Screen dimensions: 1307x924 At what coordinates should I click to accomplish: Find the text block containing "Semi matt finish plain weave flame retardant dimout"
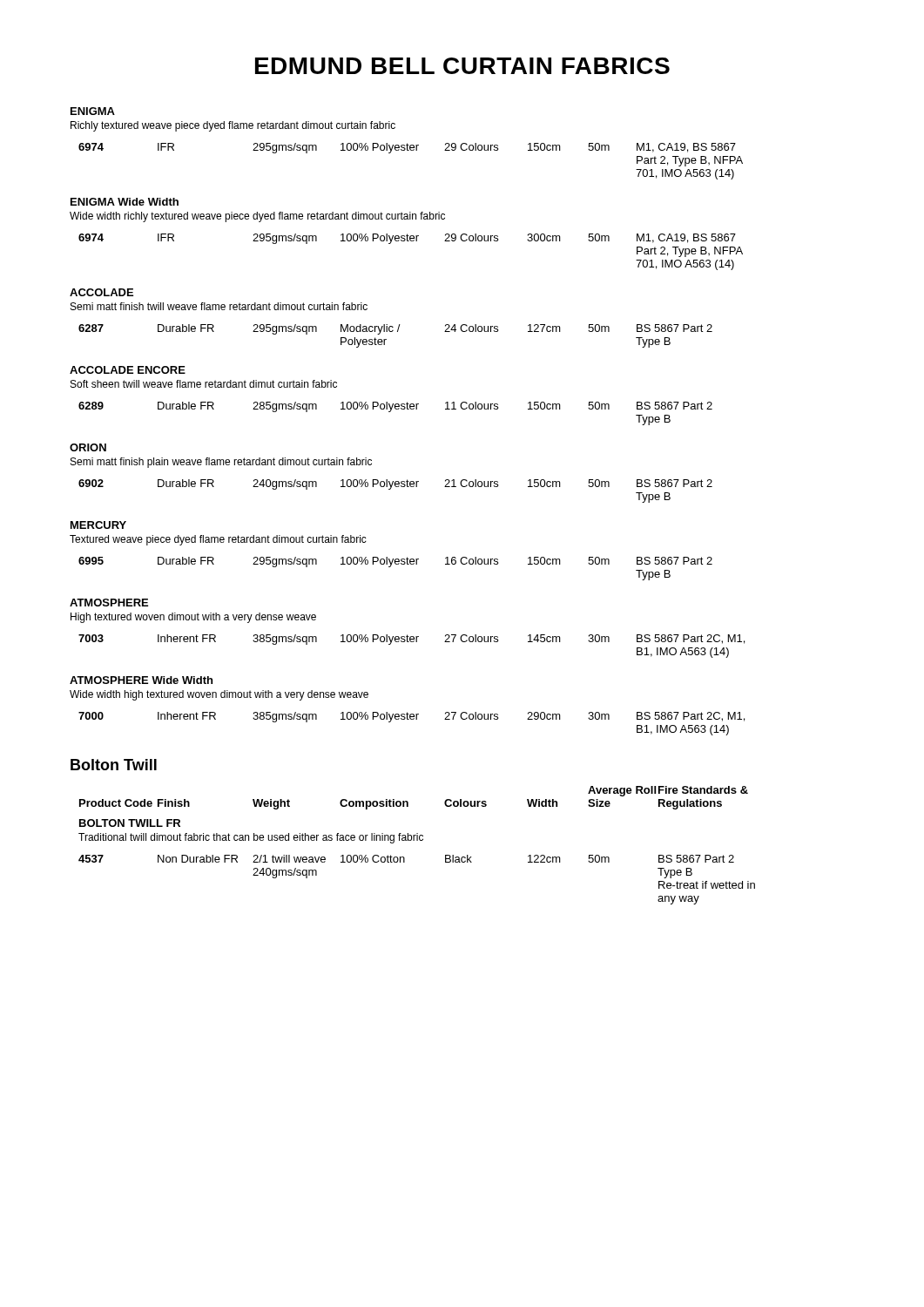pos(221,462)
